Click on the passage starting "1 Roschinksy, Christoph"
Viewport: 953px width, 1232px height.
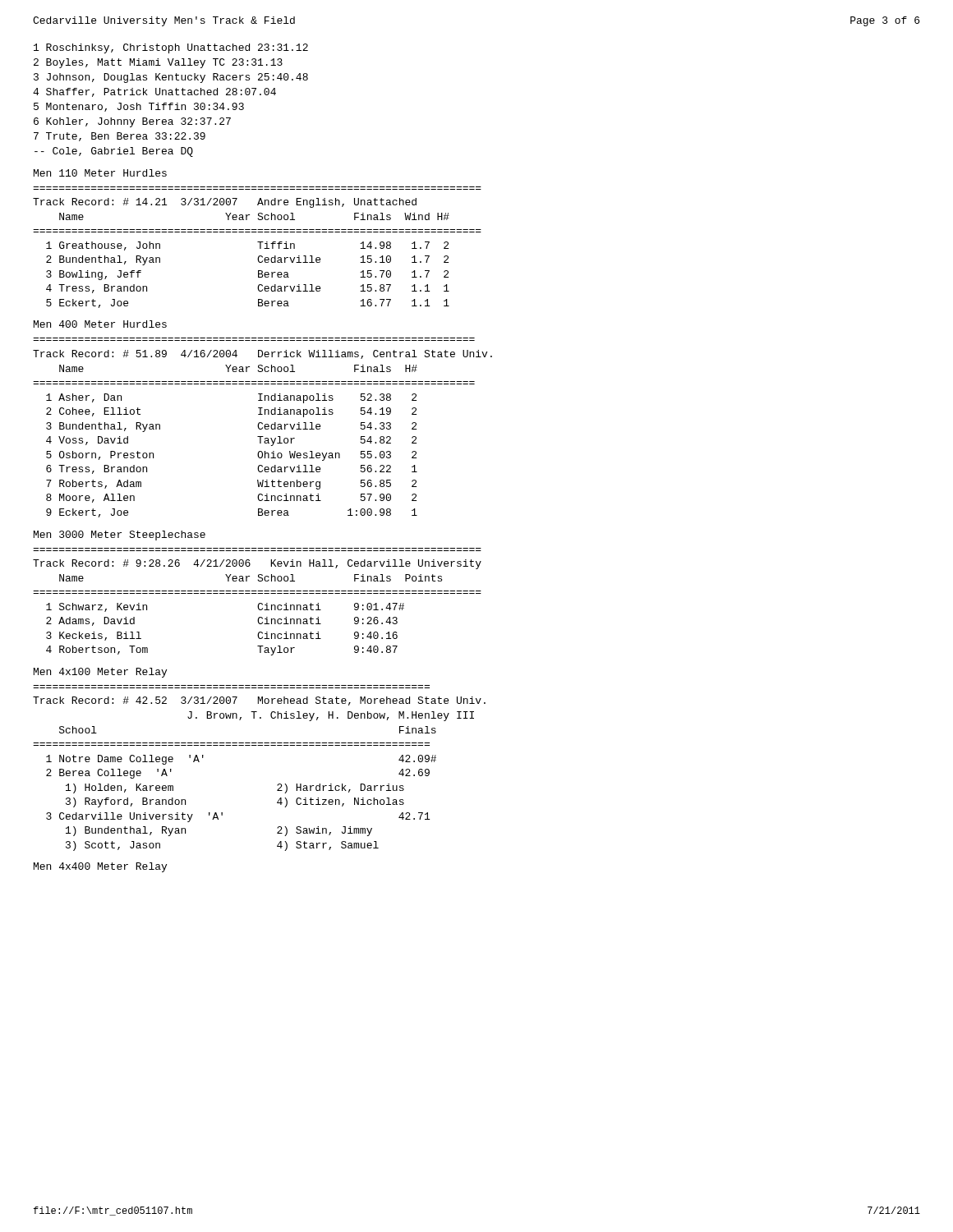pyautogui.click(x=171, y=100)
